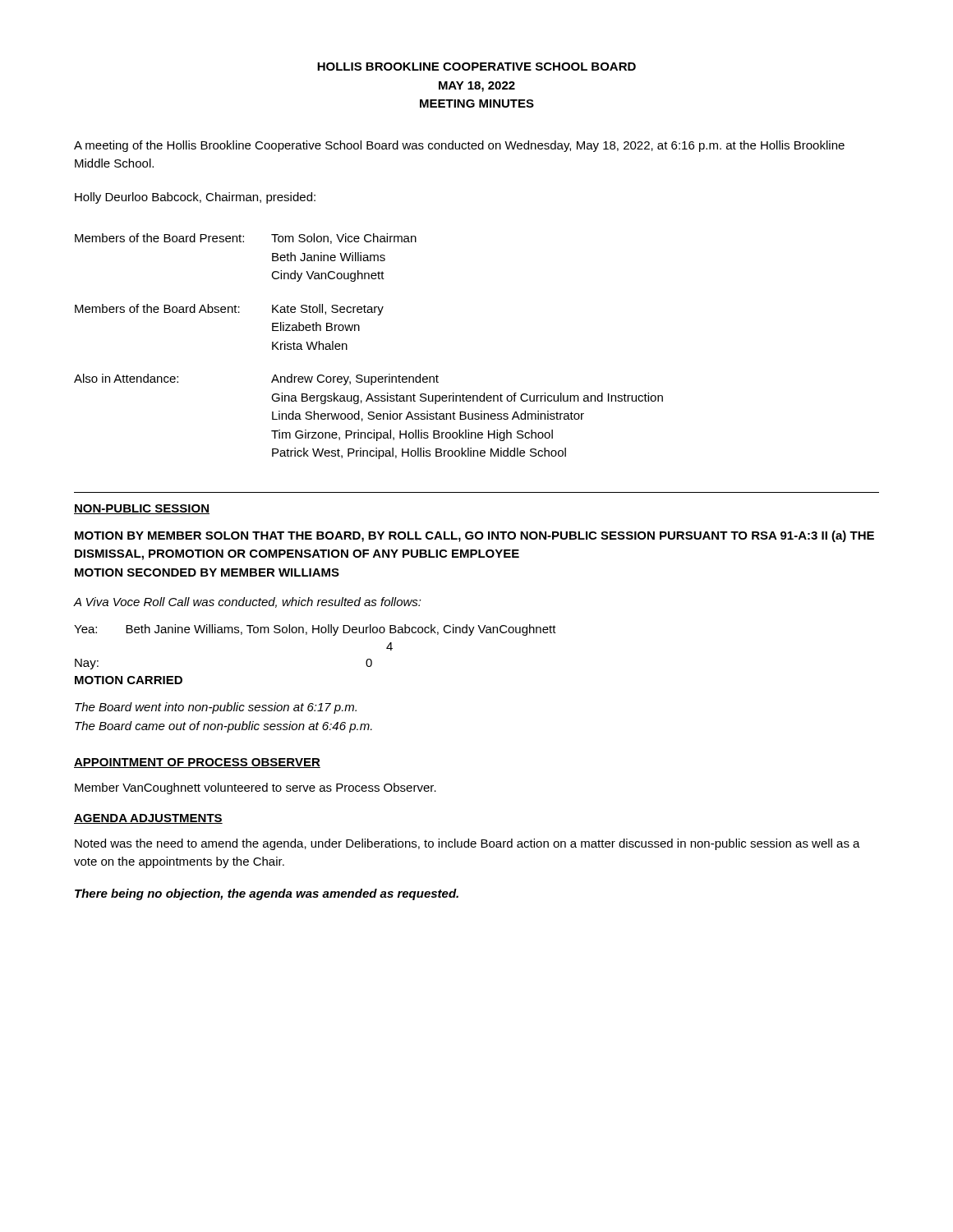Where is the passage that starts "A Viva Voce Roll Call was conducted, which"?
This screenshot has width=953, height=1232.
click(x=248, y=602)
